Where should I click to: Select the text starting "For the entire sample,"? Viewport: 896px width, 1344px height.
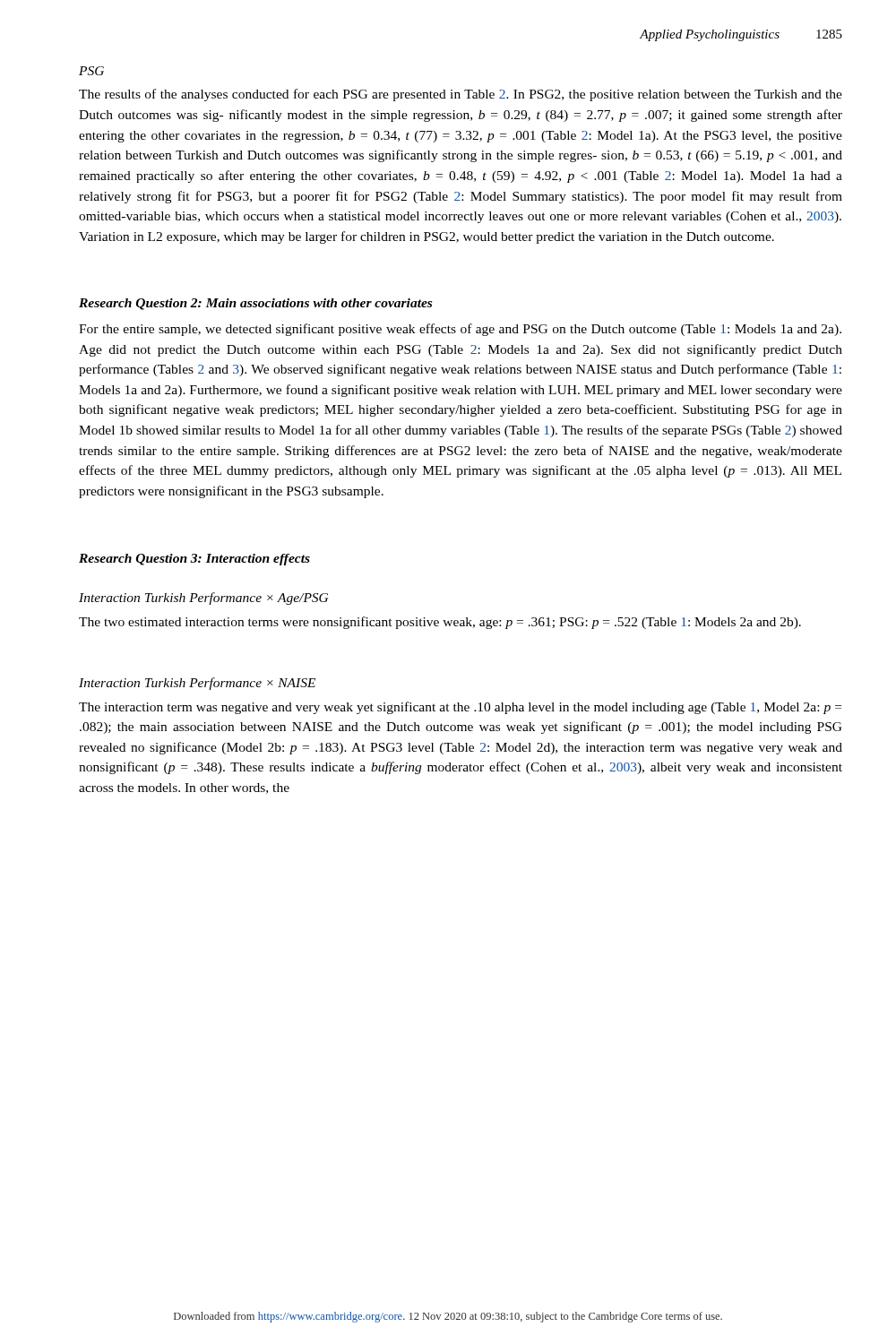(x=461, y=409)
